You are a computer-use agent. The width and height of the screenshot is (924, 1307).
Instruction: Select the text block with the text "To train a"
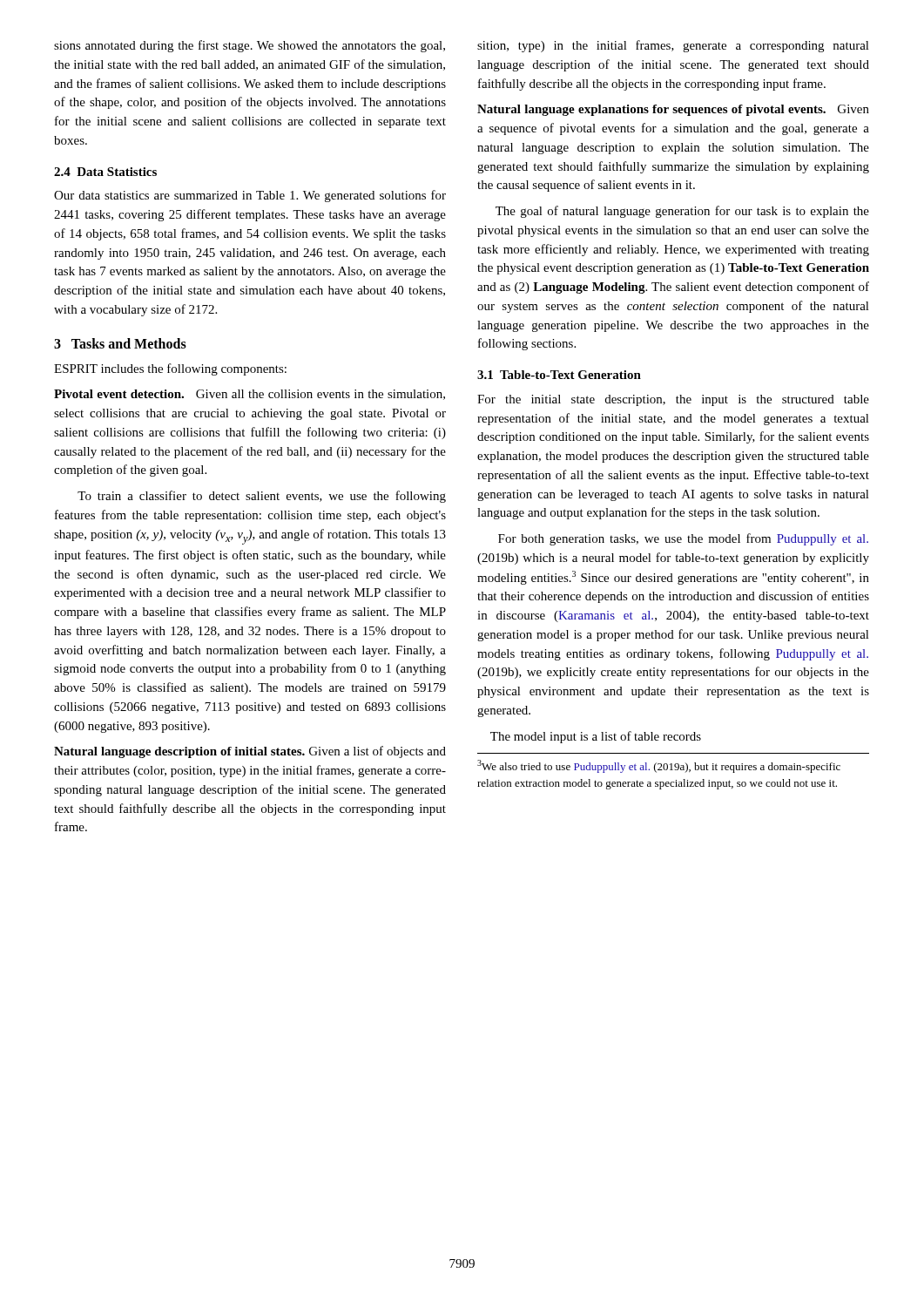coord(250,611)
